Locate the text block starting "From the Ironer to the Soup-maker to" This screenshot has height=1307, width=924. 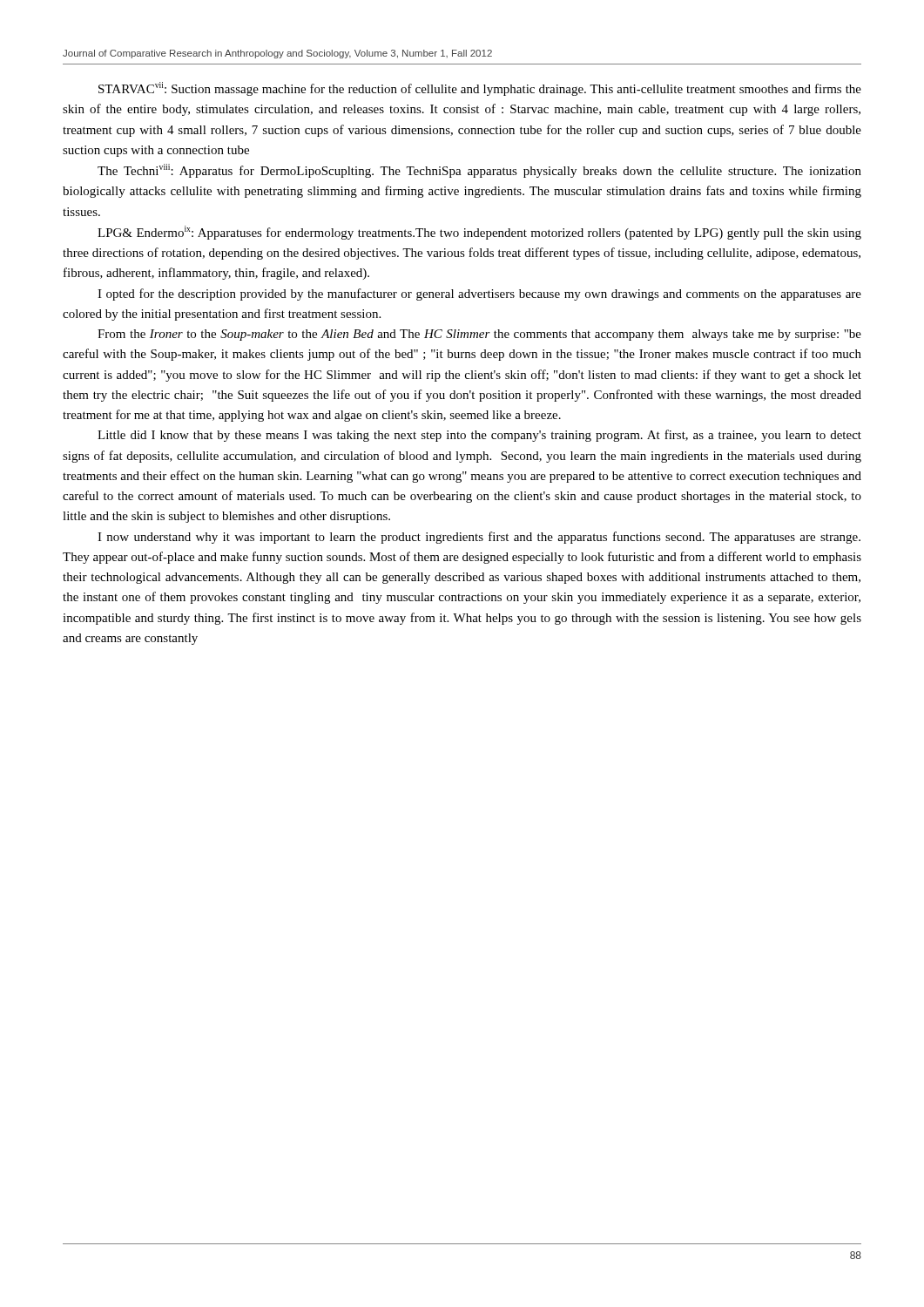462,375
